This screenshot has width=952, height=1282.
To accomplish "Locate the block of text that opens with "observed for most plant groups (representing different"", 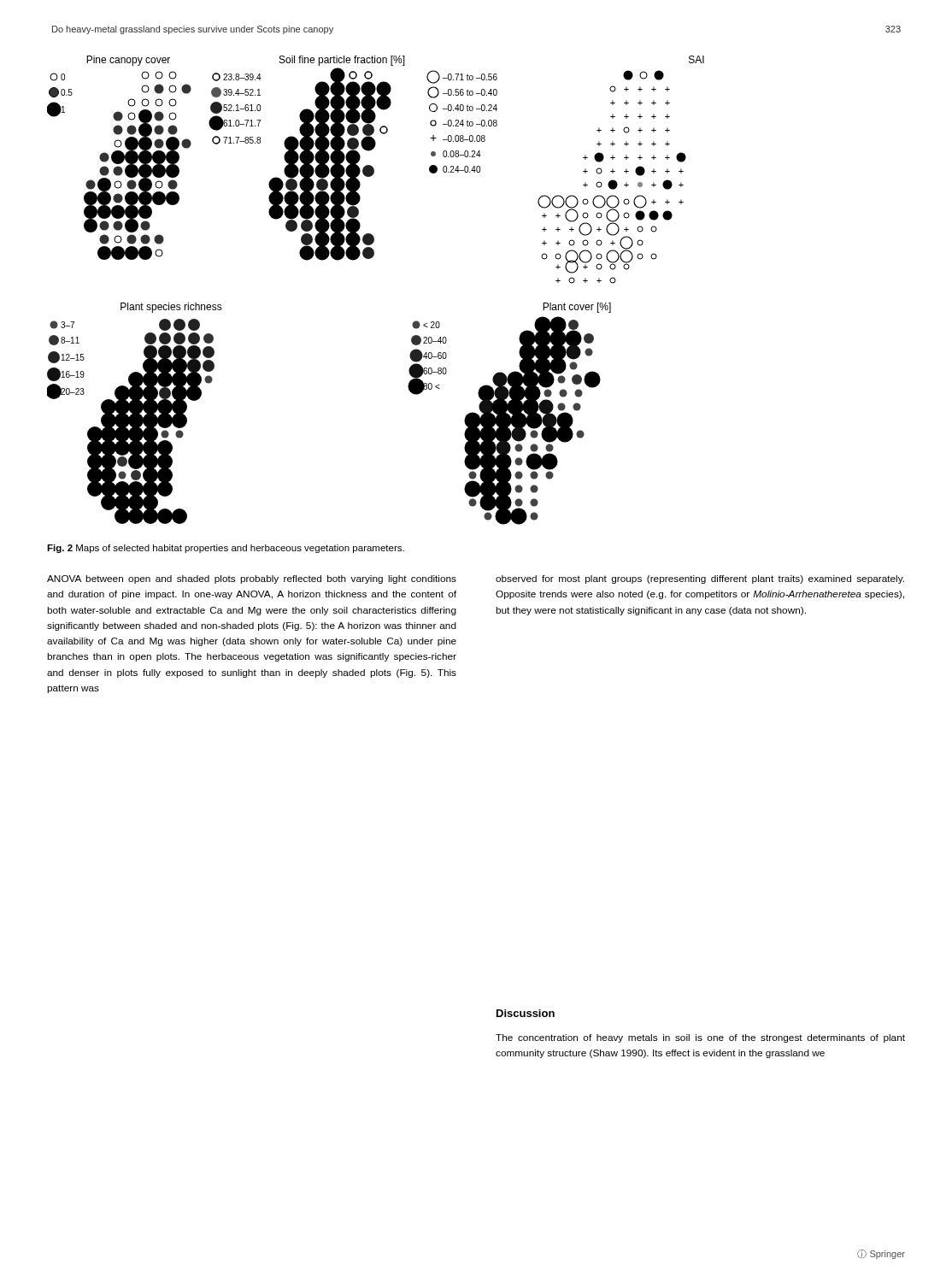I will [700, 594].
